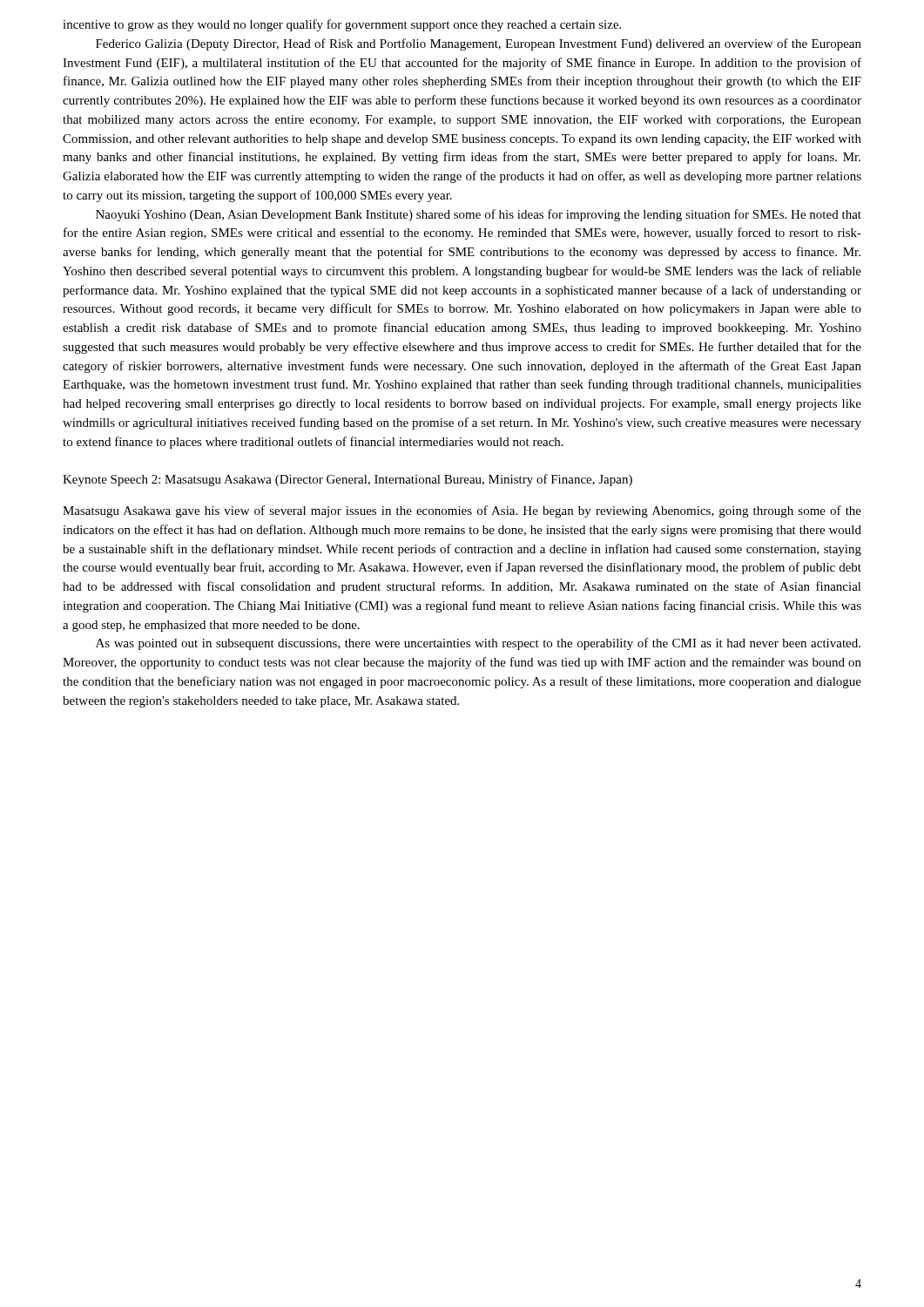
Task: Find the section header
Action: (x=462, y=480)
